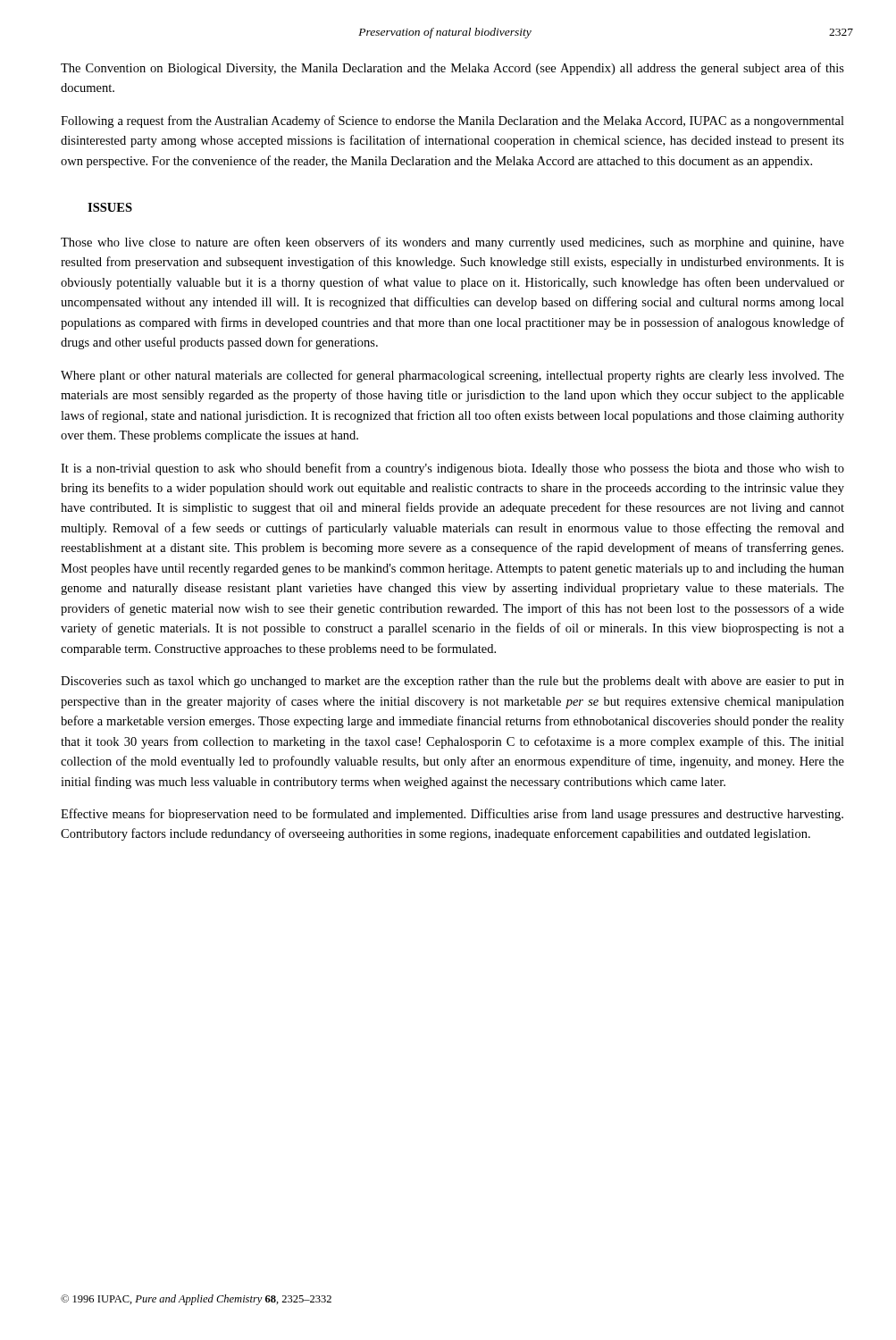Viewport: 896px width, 1340px height.
Task: Locate the text block containing "Discoveries such as taxol which go unchanged"
Action: click(x=452, y=731)
